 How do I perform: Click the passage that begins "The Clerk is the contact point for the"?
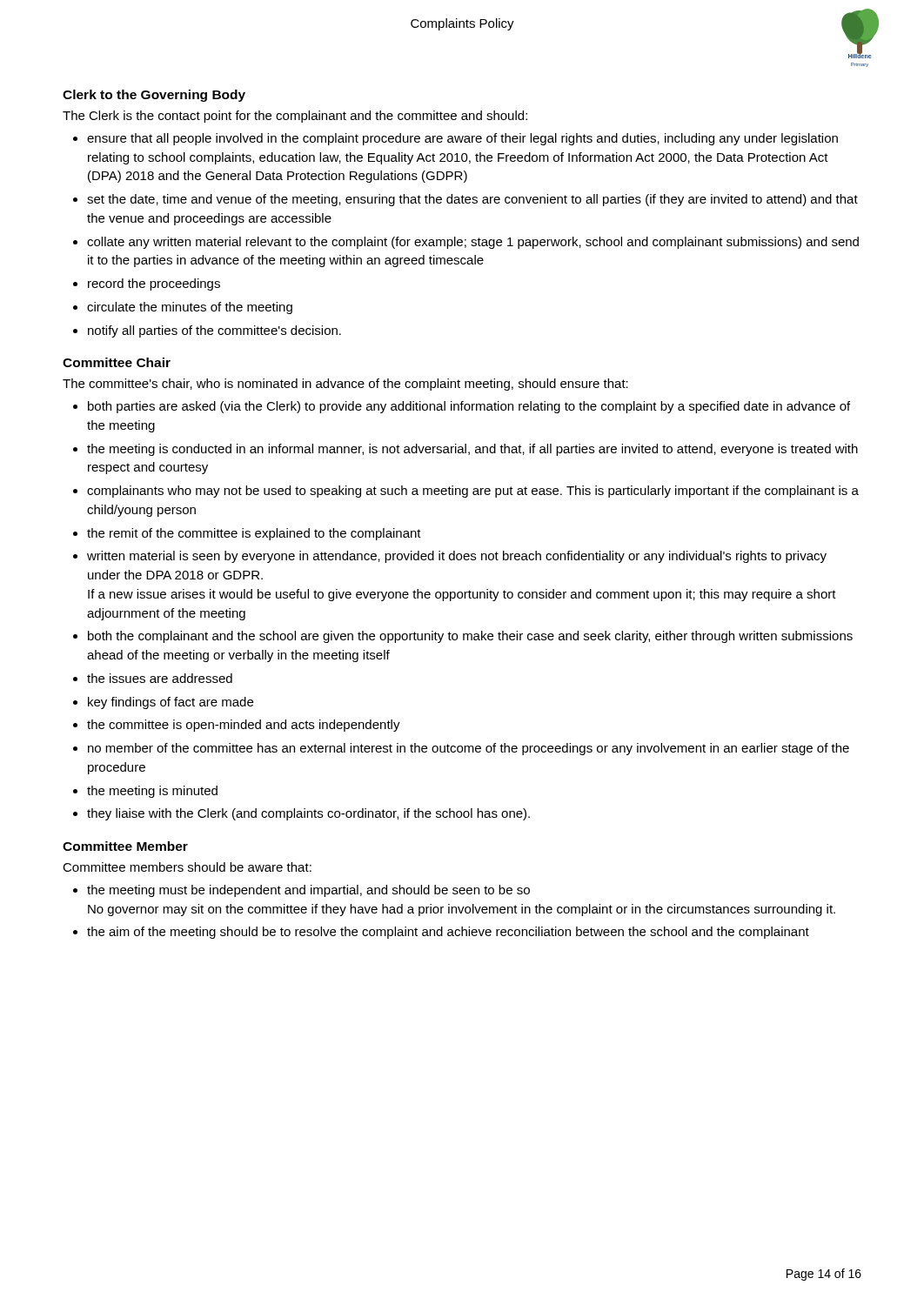click(x=296, y=115)
